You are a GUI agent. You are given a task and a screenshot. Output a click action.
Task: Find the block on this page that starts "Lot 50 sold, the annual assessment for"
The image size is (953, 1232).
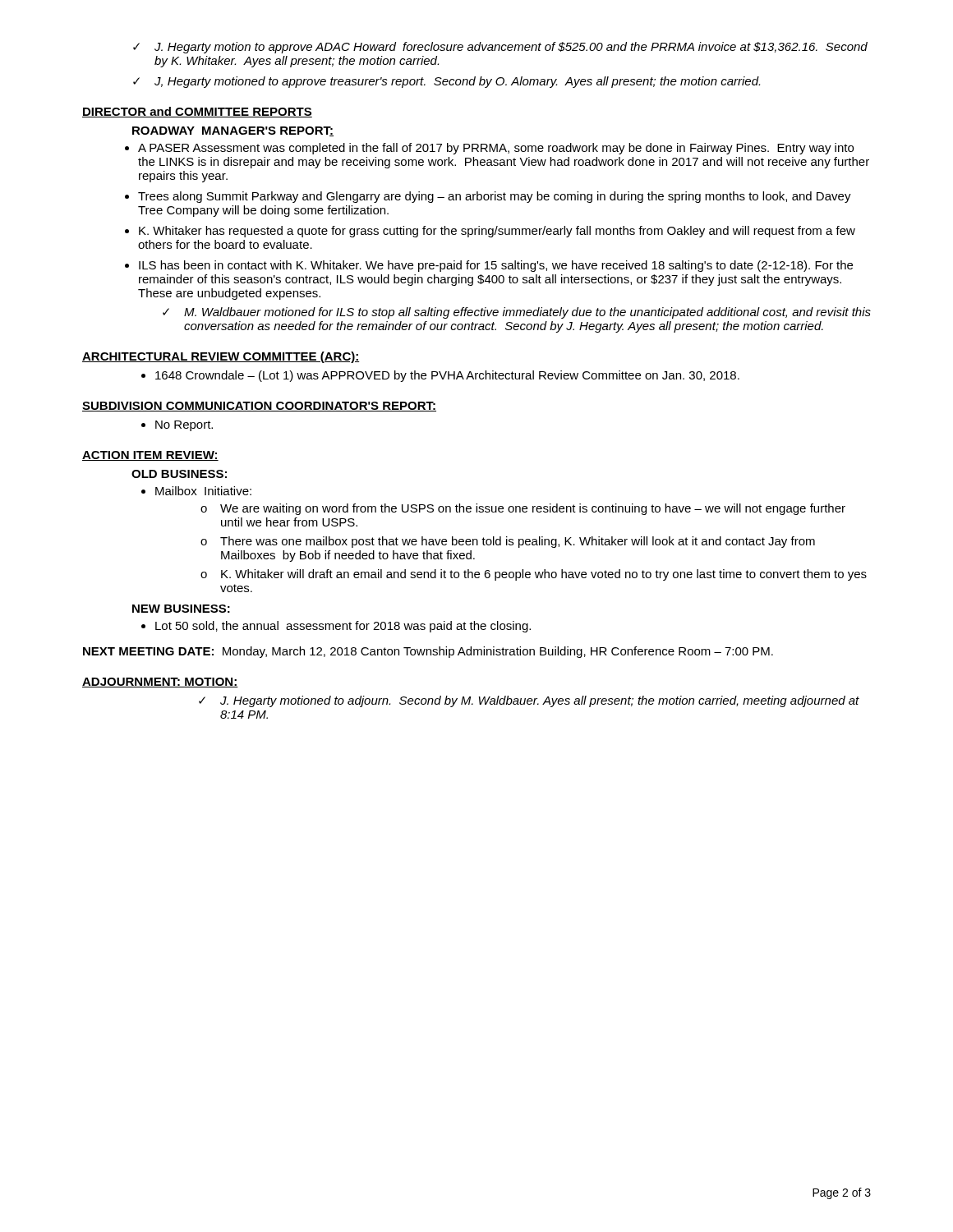coord(513,625)
